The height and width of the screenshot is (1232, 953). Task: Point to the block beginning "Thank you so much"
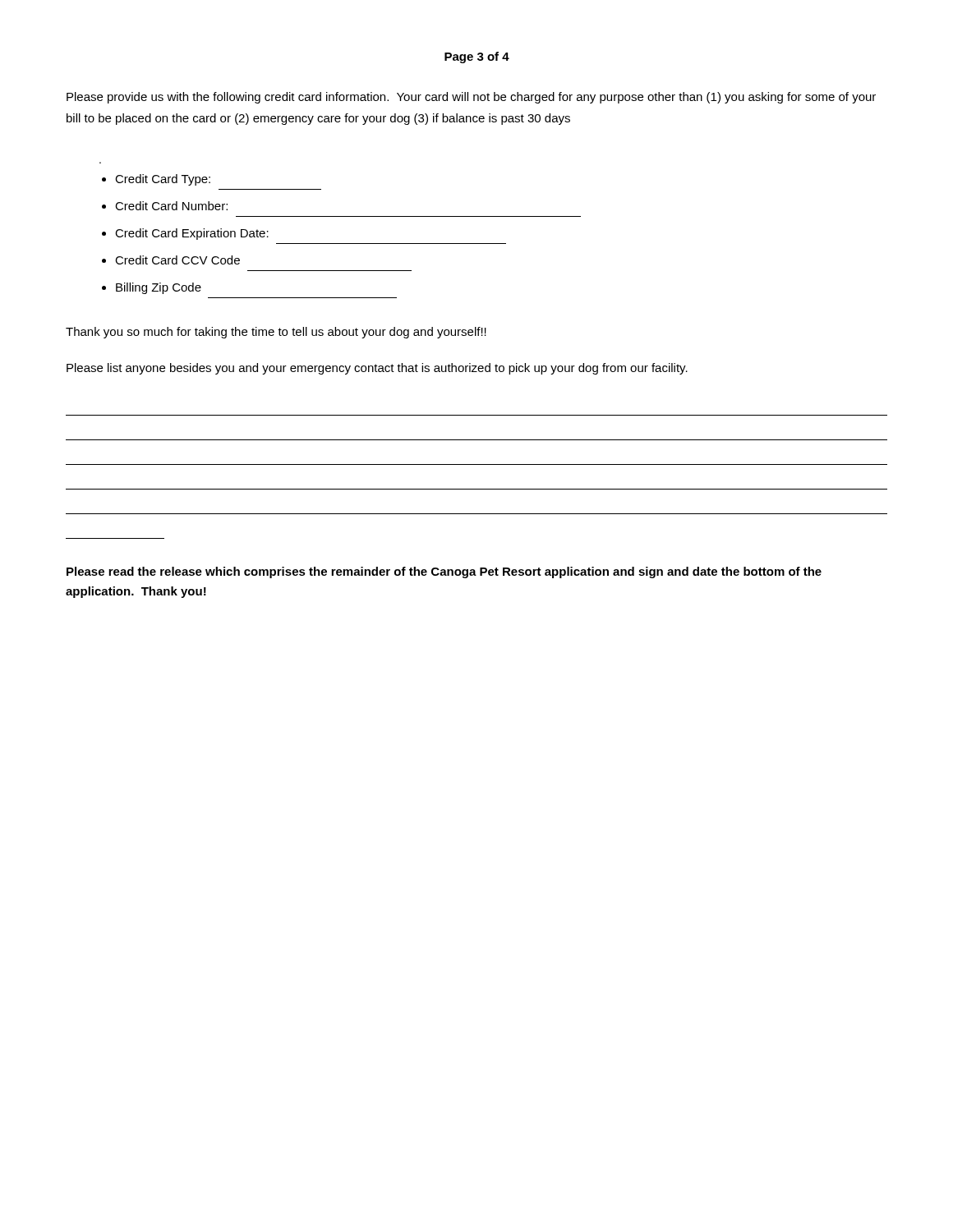(x=276, y=331)
